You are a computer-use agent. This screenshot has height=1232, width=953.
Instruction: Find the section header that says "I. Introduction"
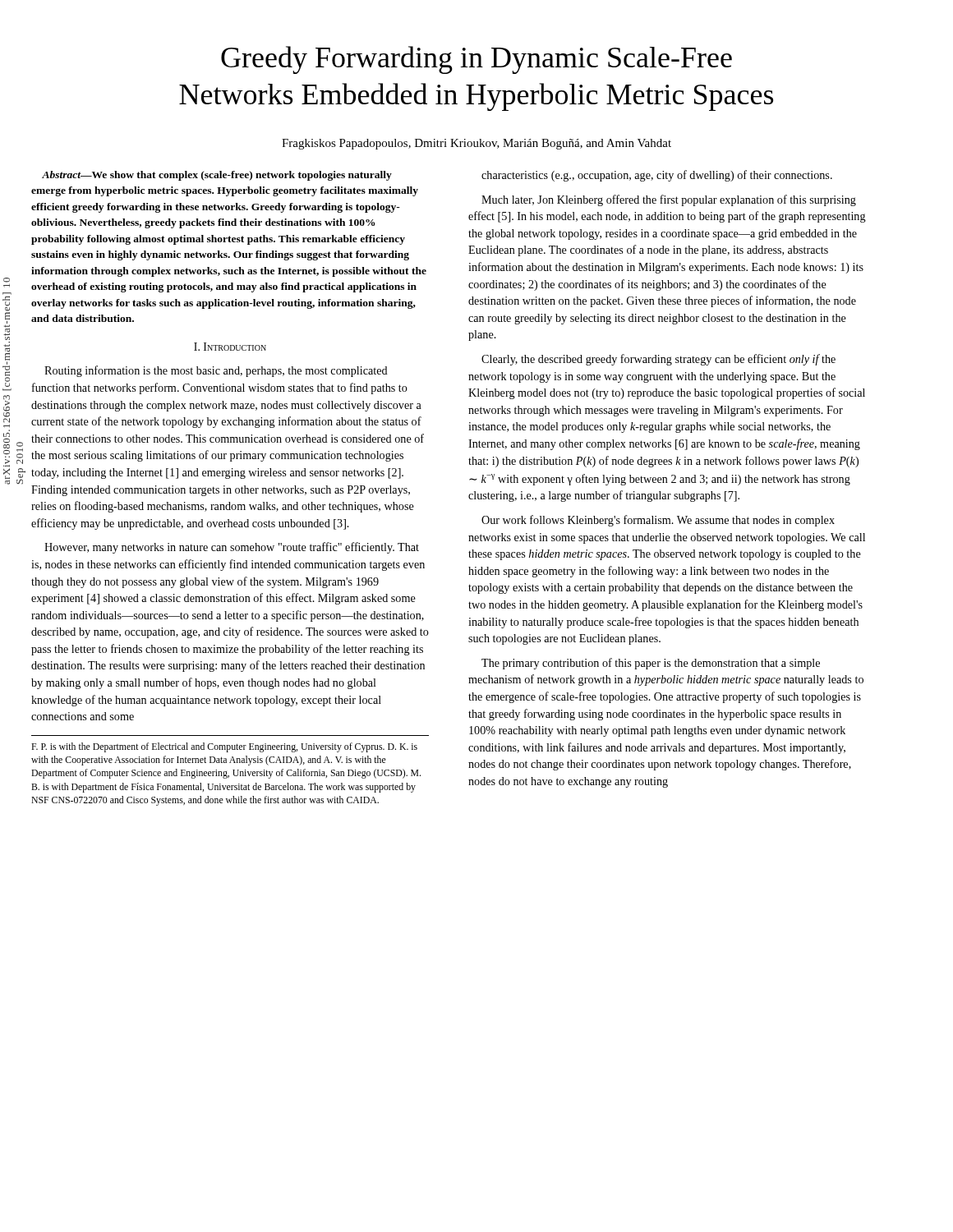pos(230,347)
